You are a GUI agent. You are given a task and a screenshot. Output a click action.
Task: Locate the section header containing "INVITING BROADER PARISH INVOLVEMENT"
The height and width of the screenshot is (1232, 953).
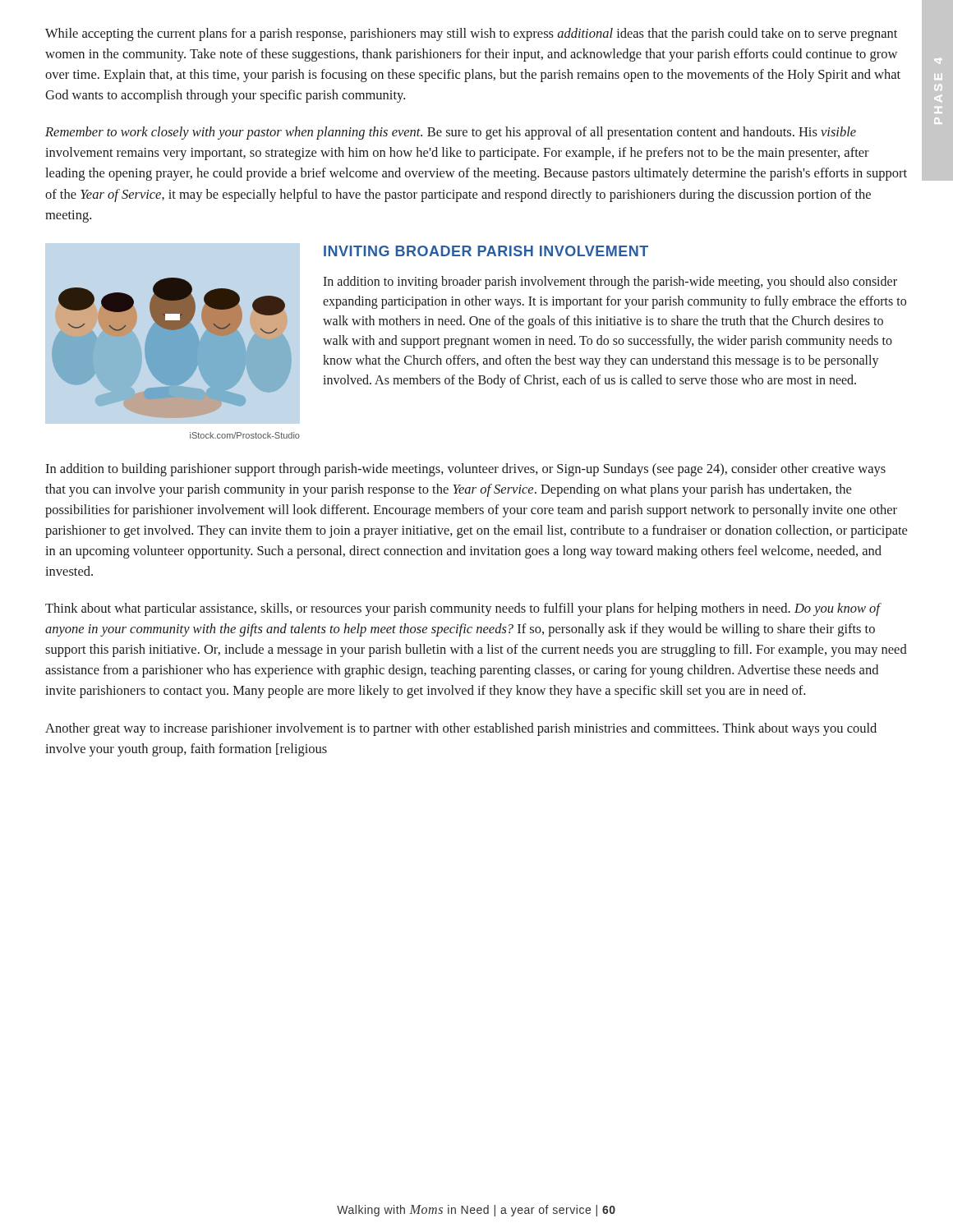click(615, 251)
